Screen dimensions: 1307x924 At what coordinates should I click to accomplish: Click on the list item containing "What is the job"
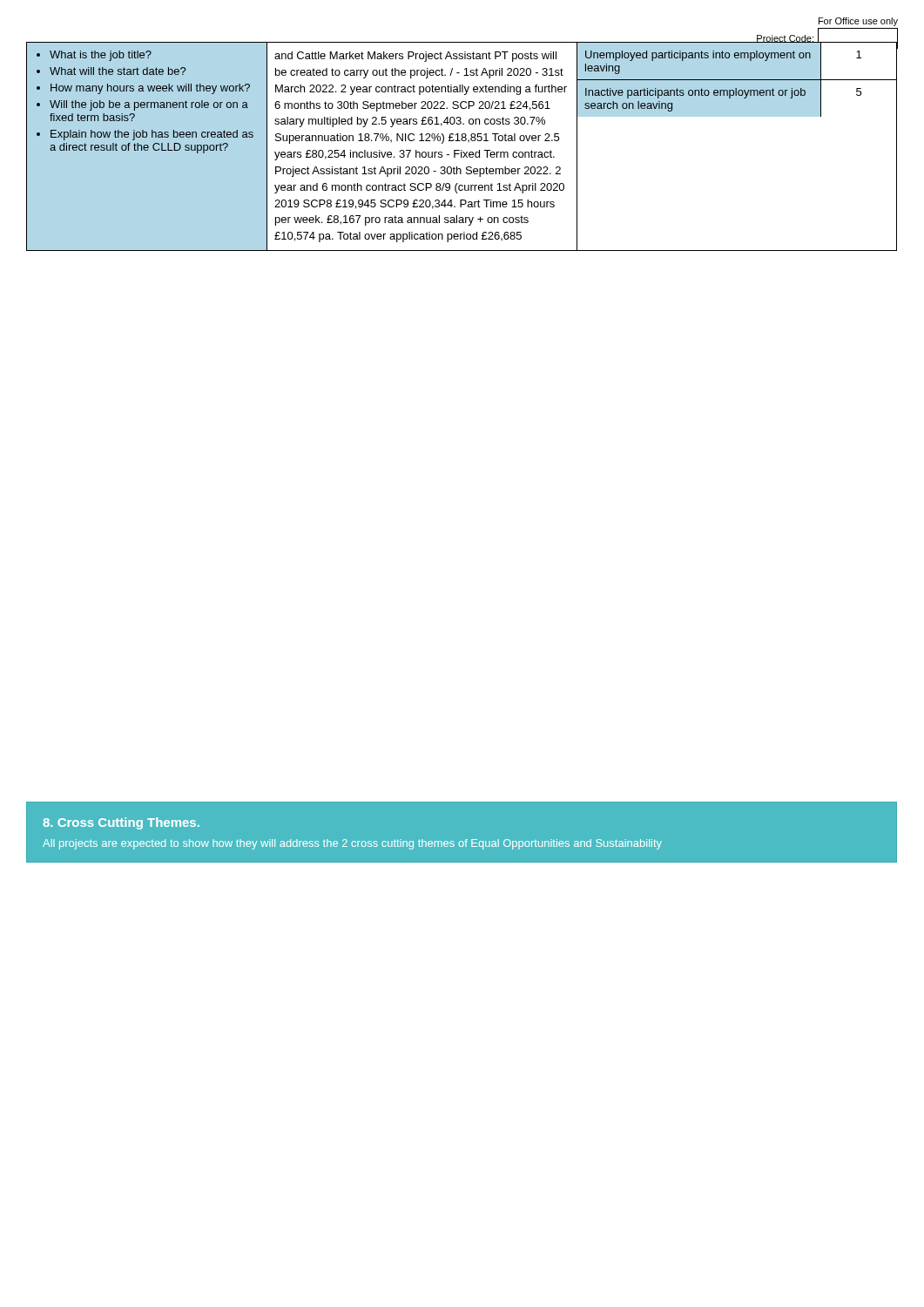pyautogui.click(x=101, y=55)
